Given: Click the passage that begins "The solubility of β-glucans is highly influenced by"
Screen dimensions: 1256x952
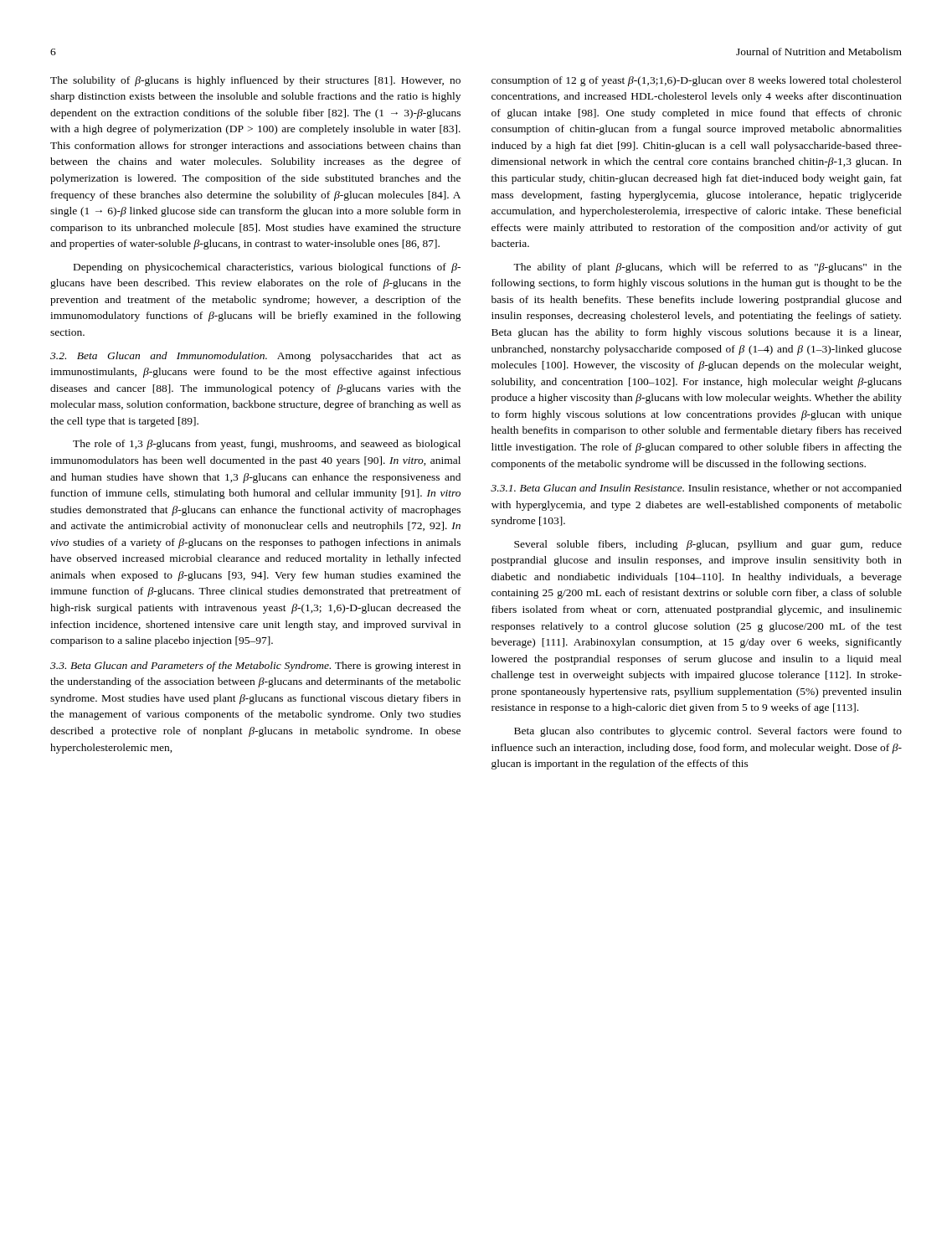Looking at the screenshot, I should point(256,162).
